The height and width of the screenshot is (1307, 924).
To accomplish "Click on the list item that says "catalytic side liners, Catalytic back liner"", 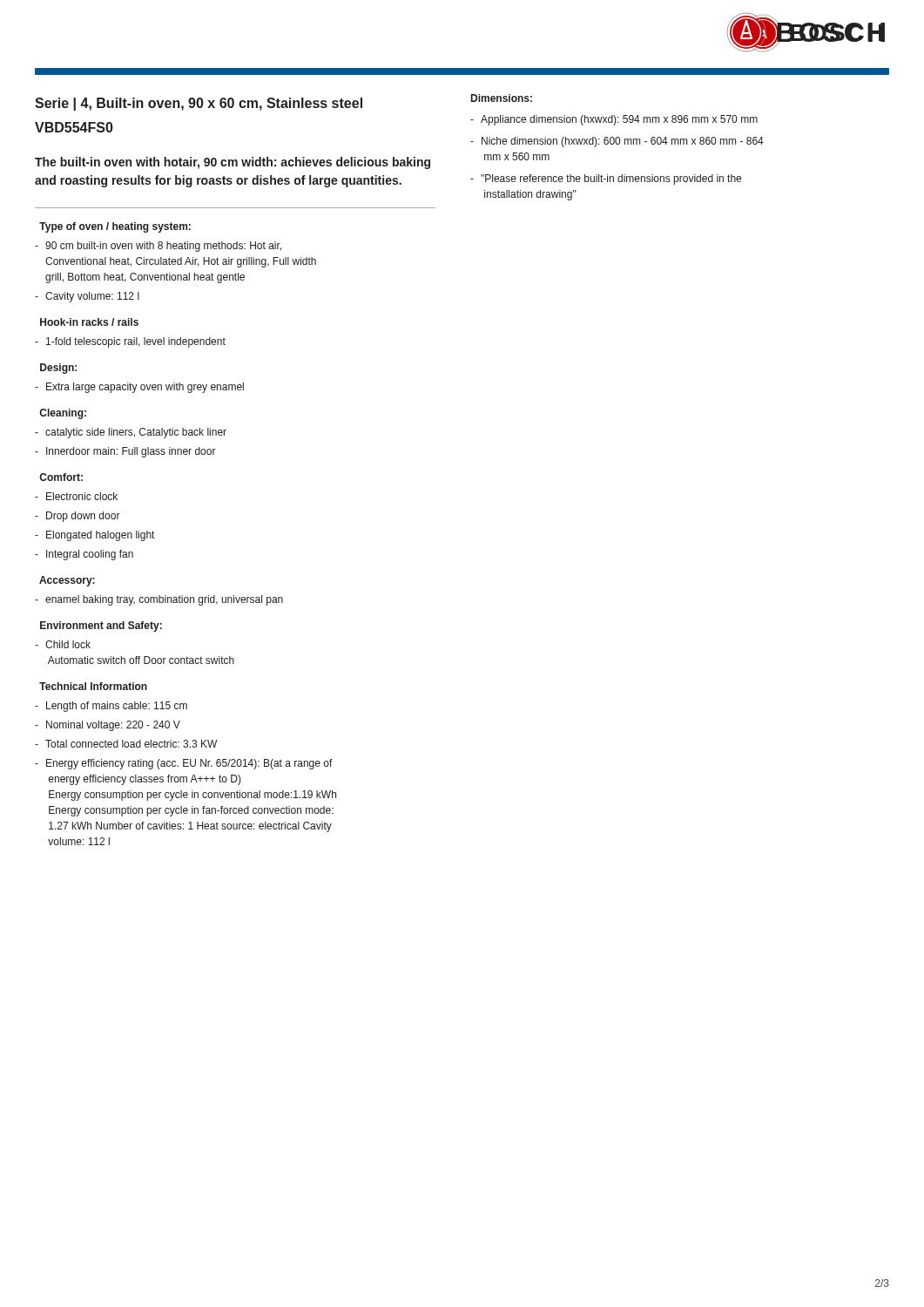I will (136, 432).
